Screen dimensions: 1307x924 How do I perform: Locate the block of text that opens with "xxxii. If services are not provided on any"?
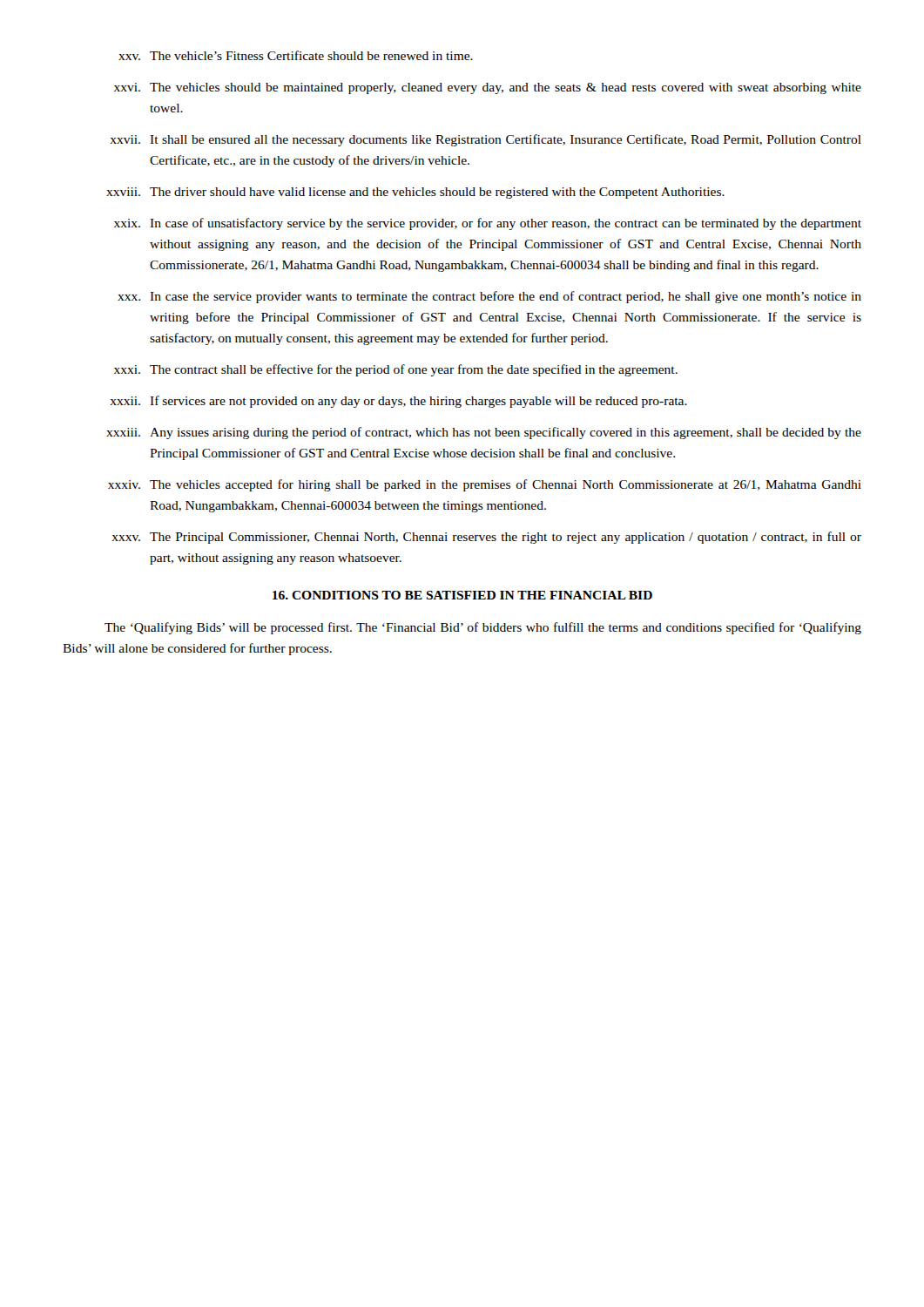(x=462, y=401)
